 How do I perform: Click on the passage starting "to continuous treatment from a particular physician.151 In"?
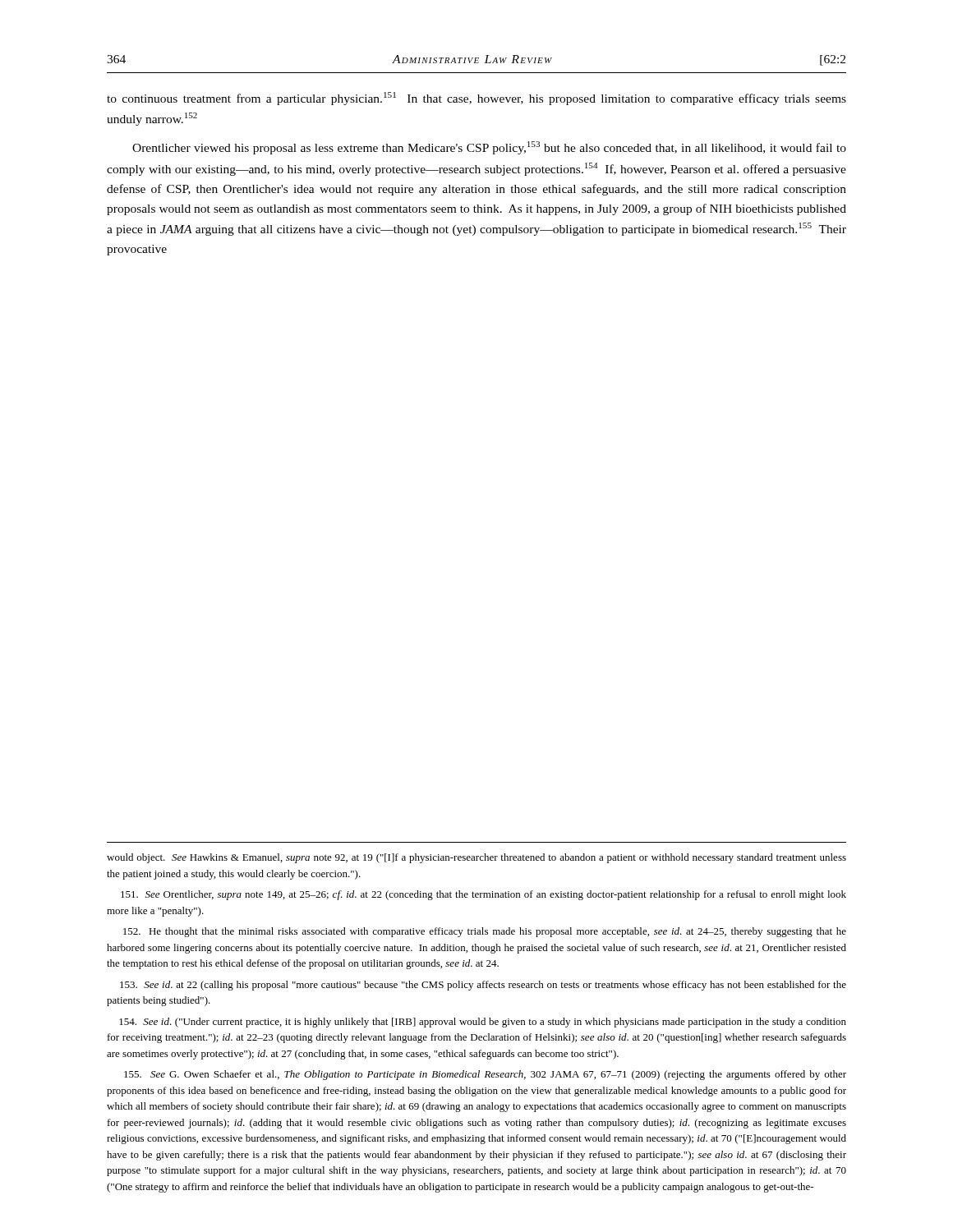[476, 173]
